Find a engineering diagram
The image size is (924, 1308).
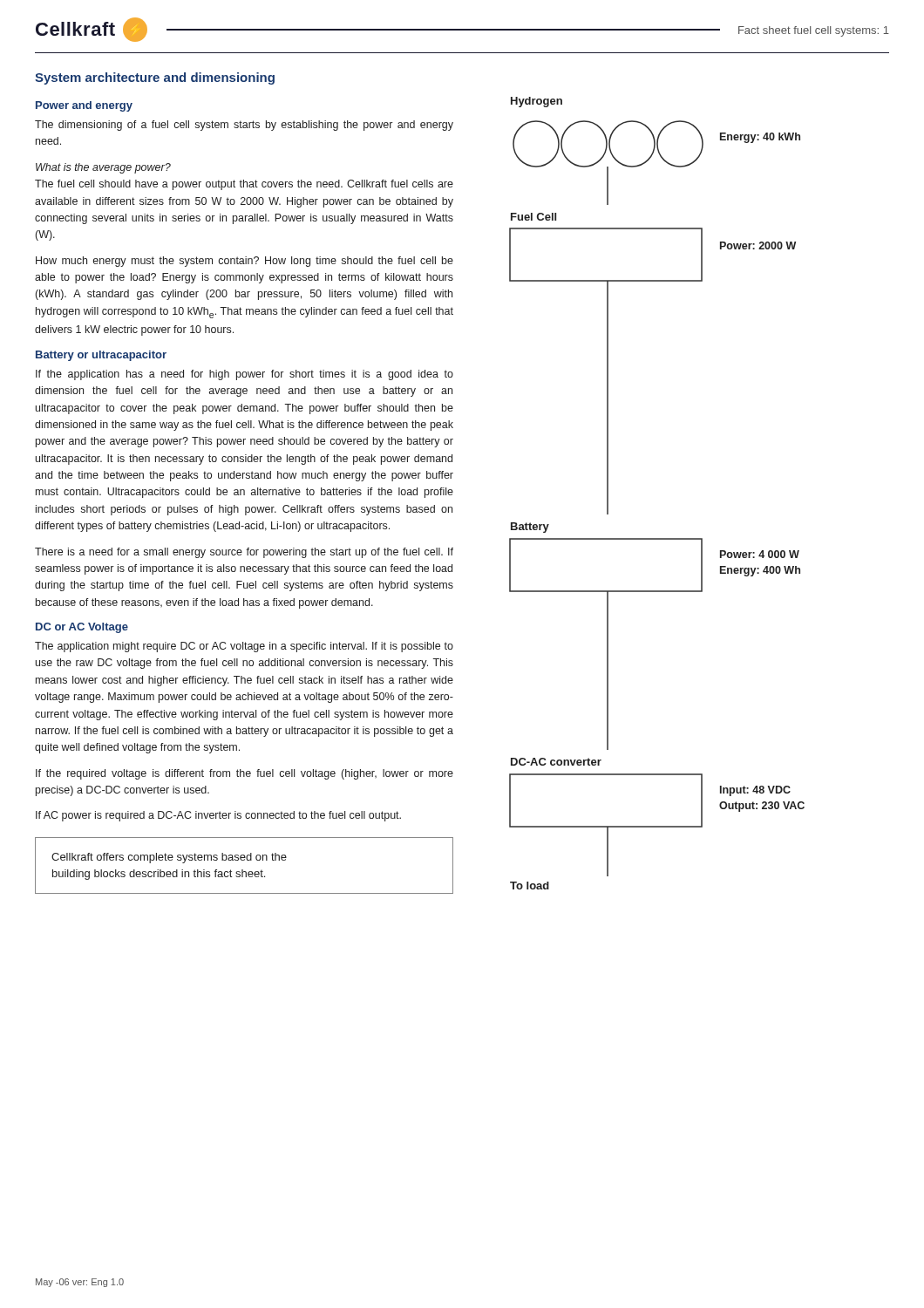coord(684,533)
